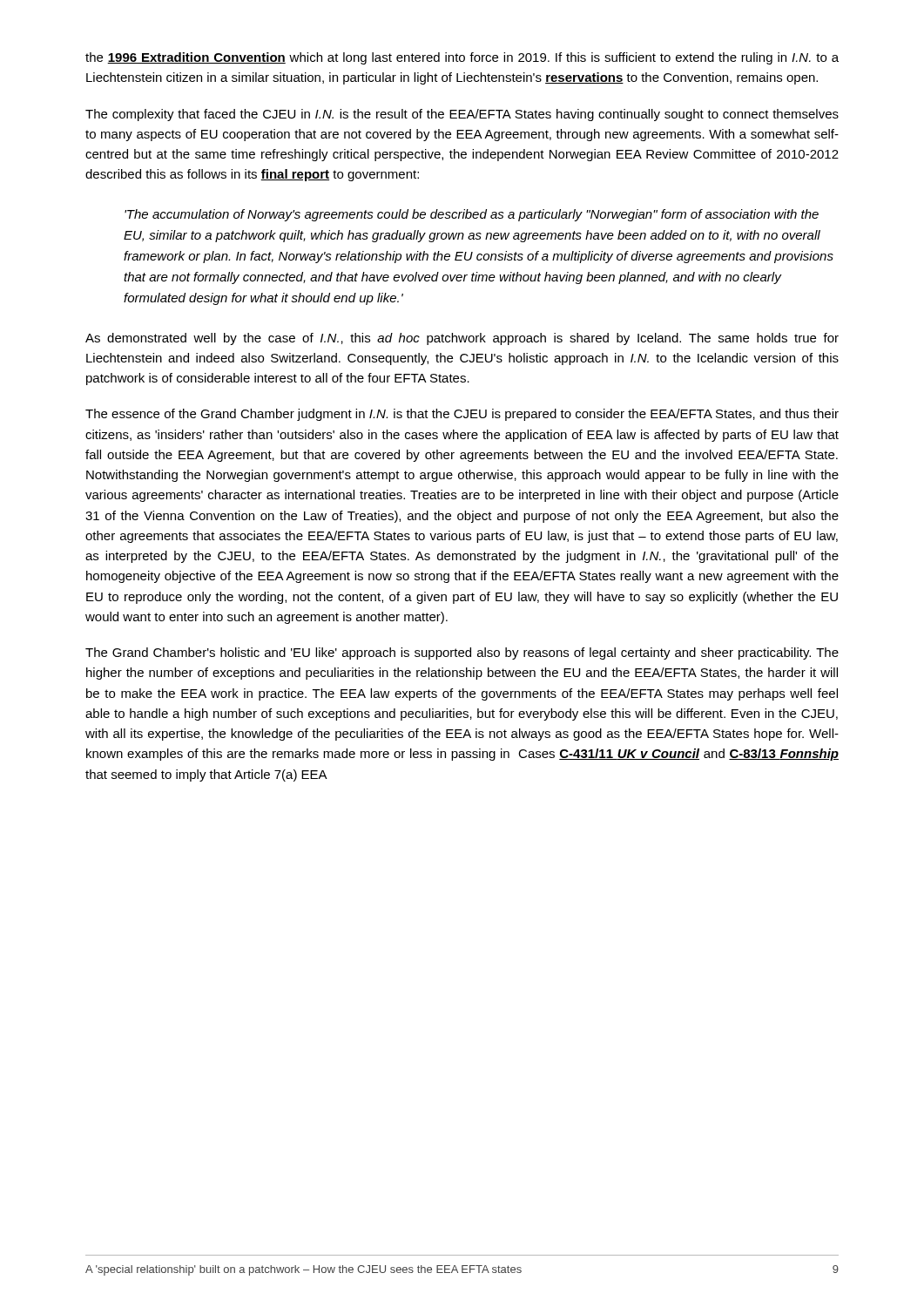This screenshot has height=1307, width=924.
Task: Locate the region starting "the 1996 Extradition"
Action: tap(462, 67)
